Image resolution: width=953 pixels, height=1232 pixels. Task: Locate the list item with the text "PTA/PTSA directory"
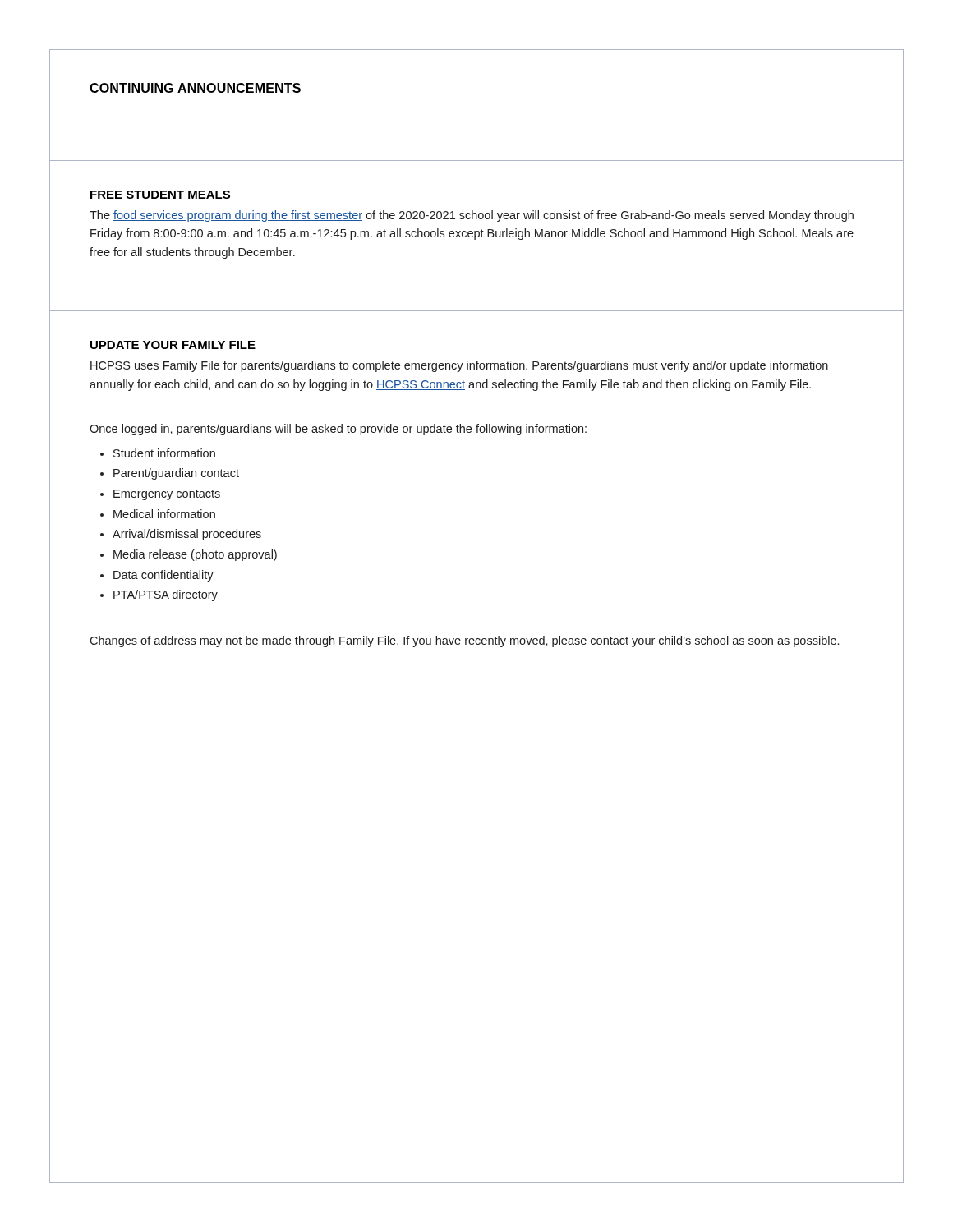point(165,595)
